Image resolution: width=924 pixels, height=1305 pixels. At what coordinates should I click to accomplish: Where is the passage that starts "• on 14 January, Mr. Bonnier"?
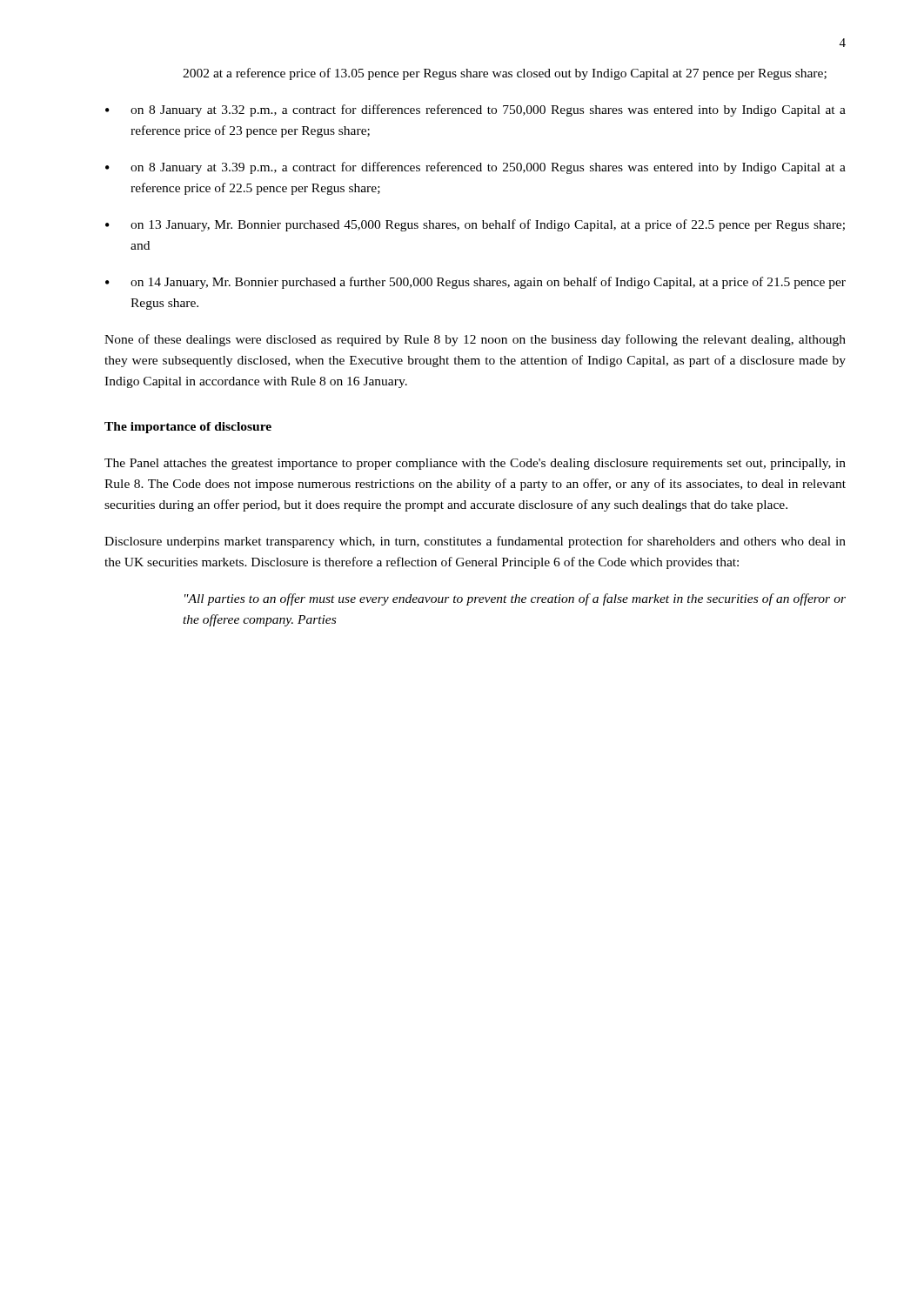(x=475, y=292)
